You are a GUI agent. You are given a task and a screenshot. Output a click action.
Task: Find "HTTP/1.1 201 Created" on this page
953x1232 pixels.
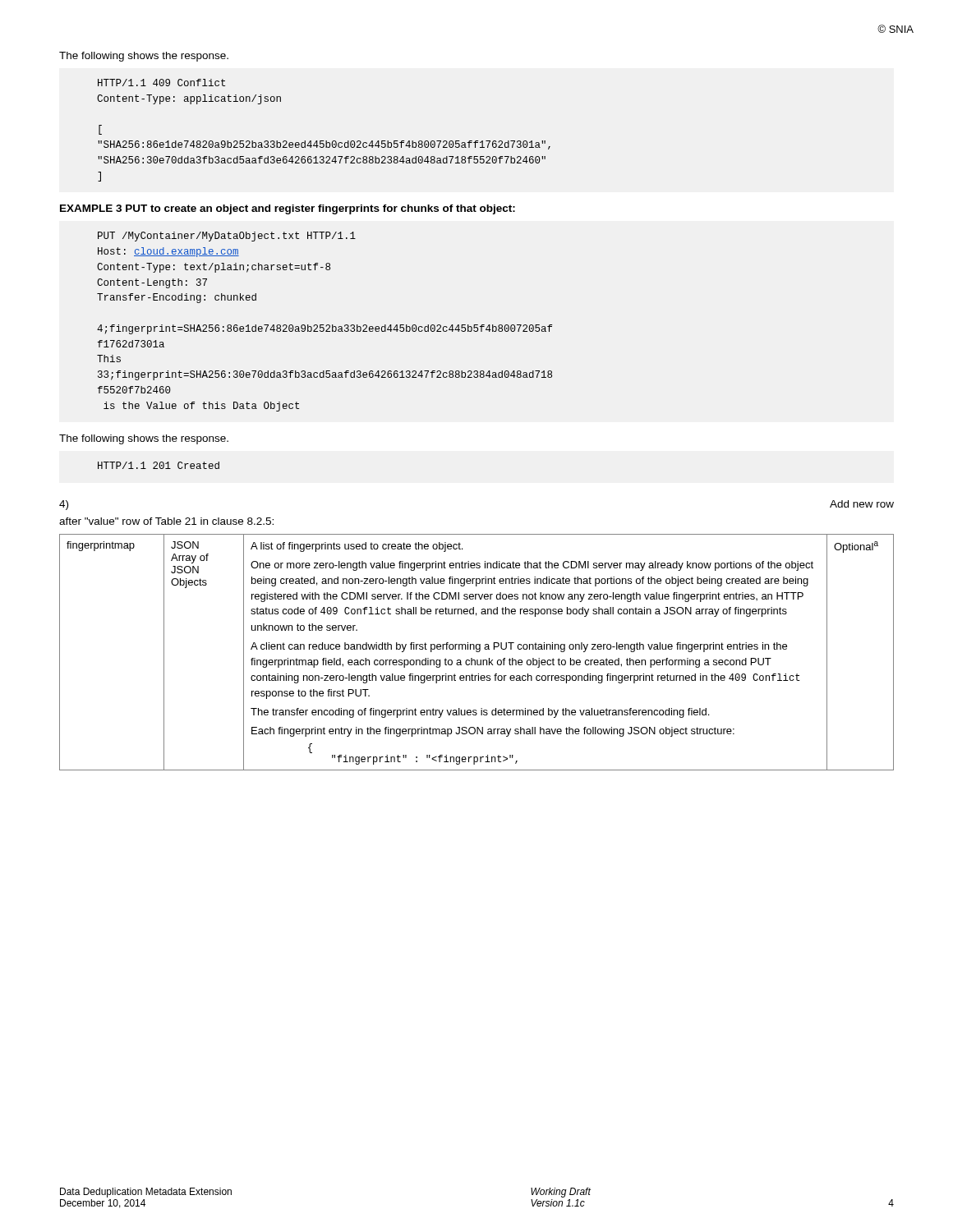[x=159, y=465]
